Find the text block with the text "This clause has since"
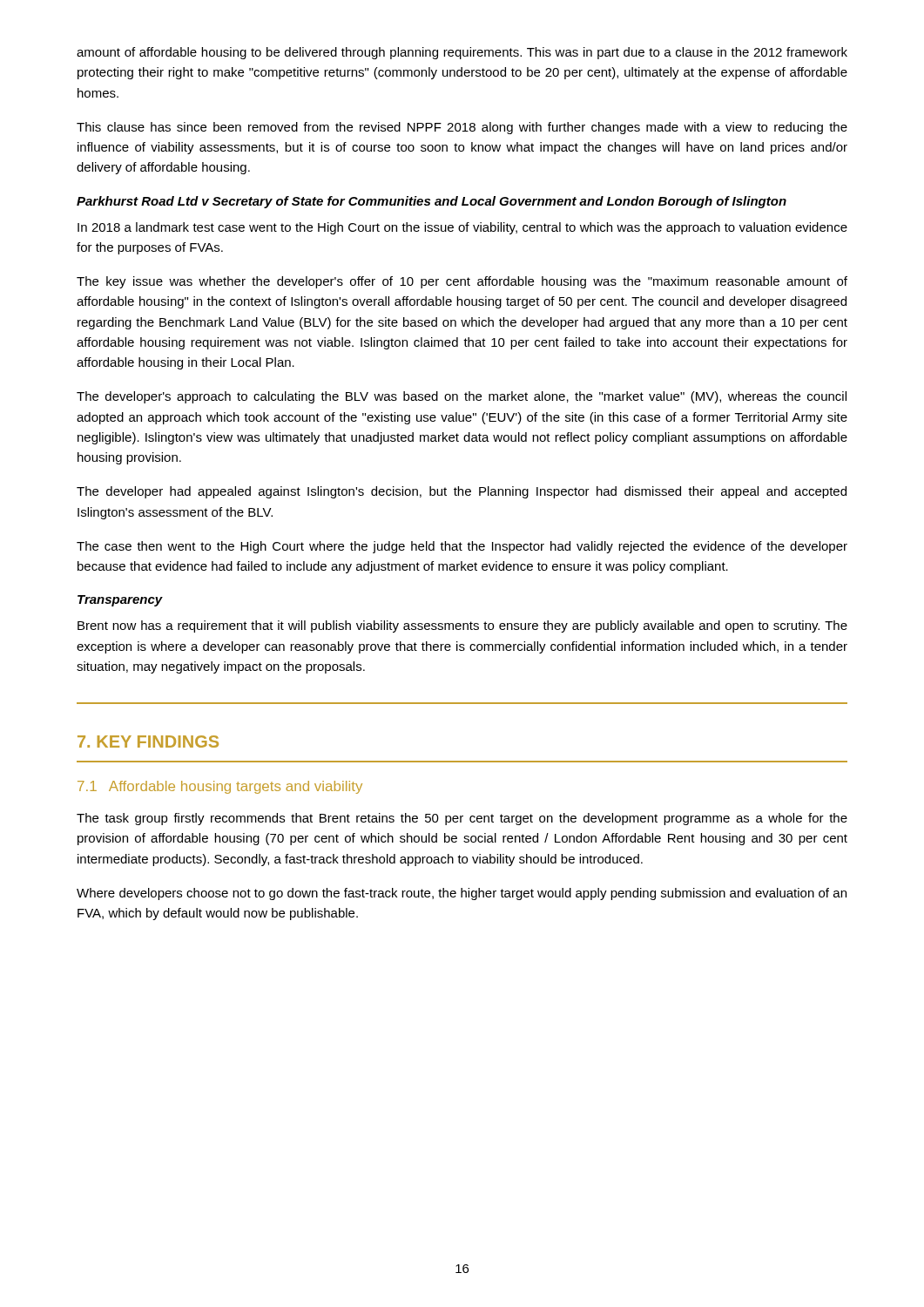 (462, 147)
